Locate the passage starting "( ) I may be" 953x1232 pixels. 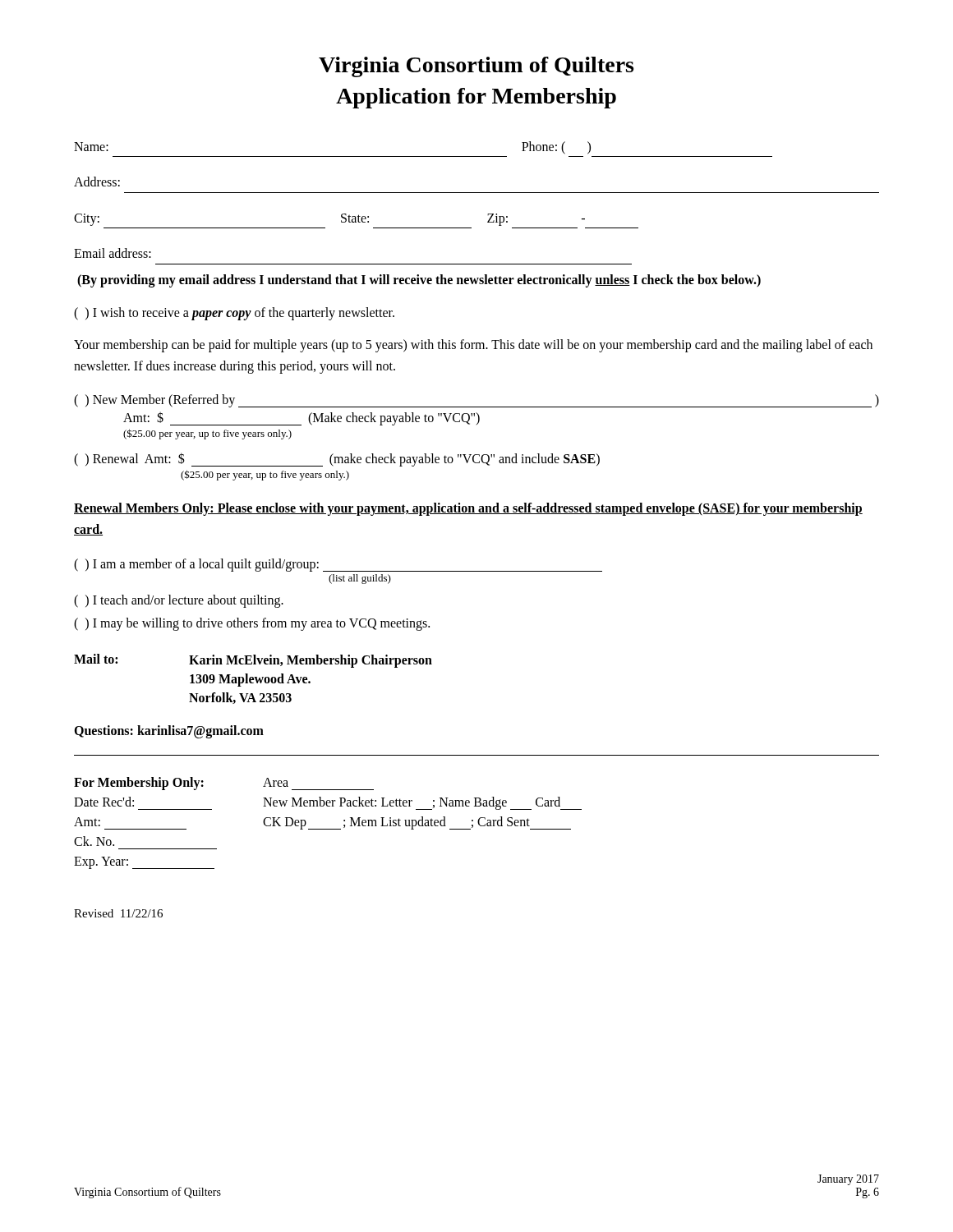252,623
